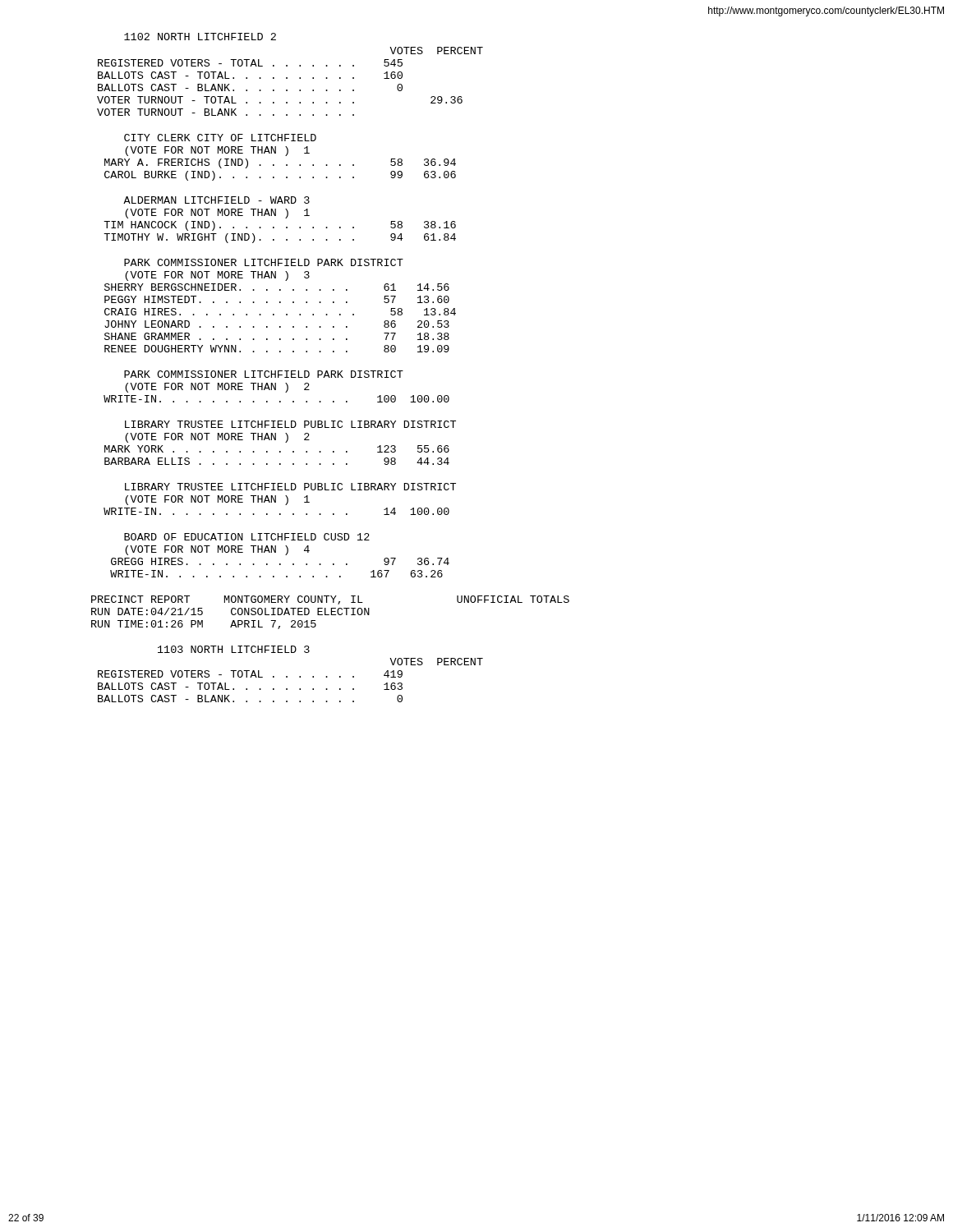
Task: Locate the section header with the text "CITY CLERK CITY OF"
Action: 220,138
